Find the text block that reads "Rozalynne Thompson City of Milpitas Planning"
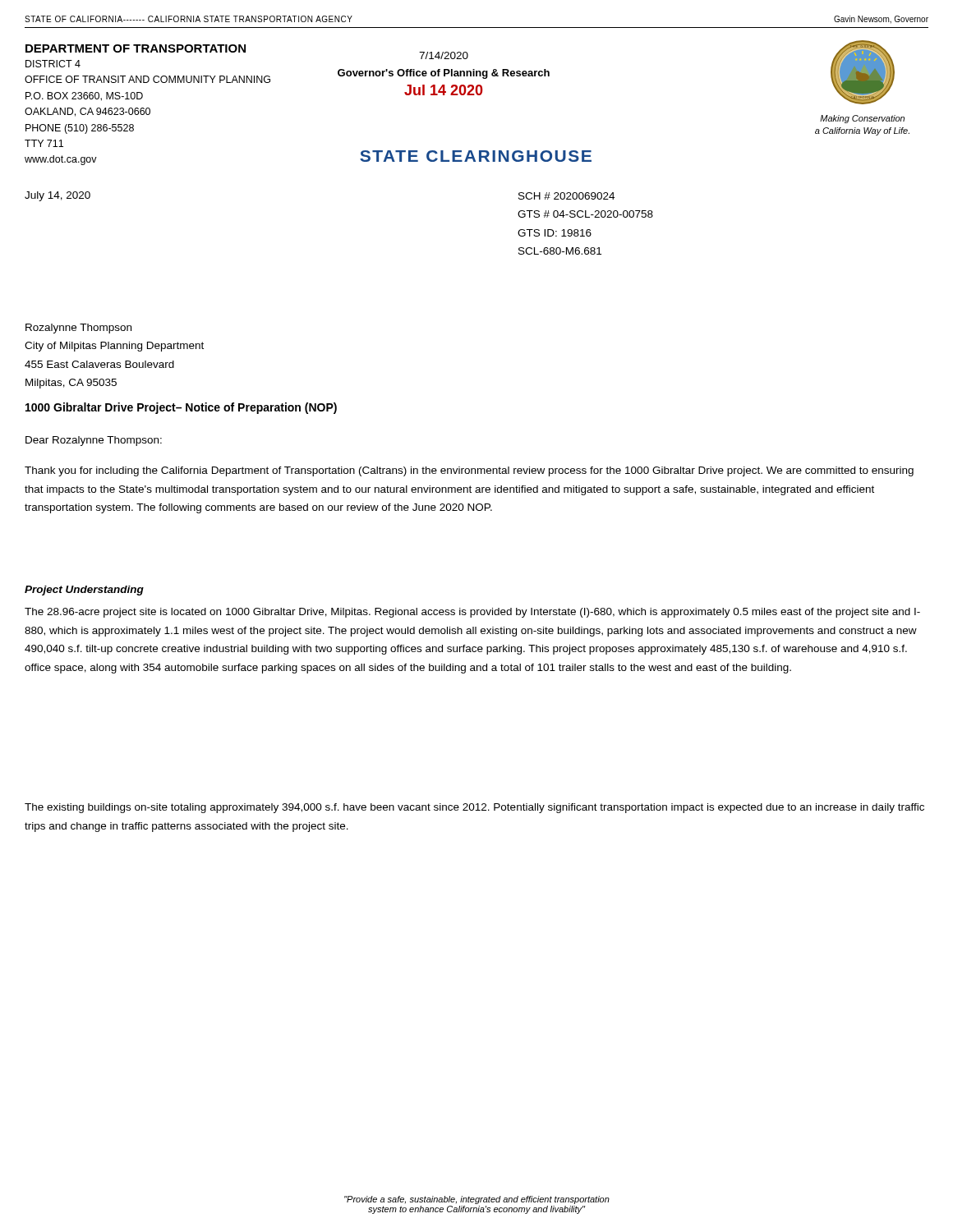953x1232 pixels. click(x=114, y=355)
